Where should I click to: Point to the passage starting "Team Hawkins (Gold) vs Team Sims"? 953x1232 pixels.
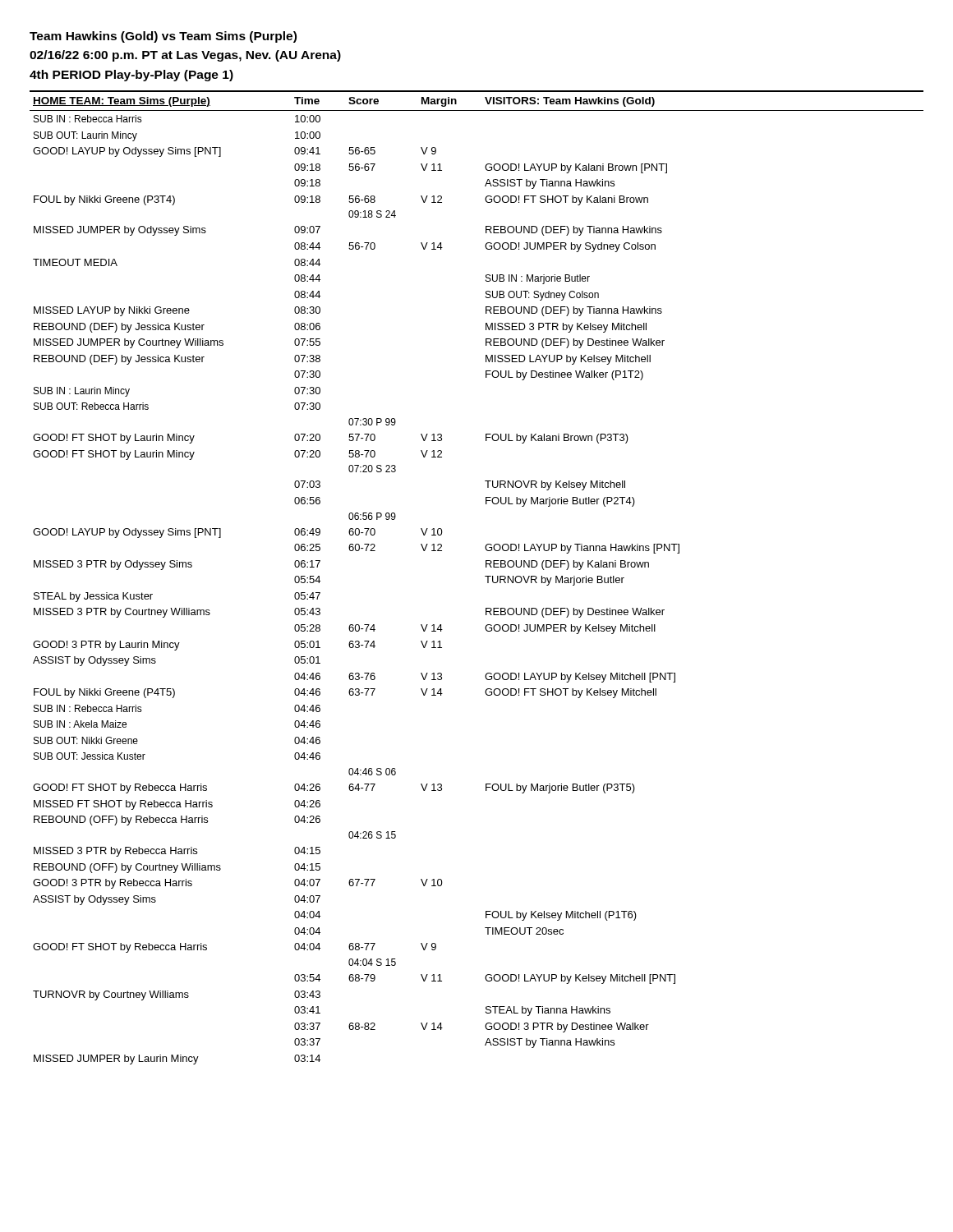click(x=185, y=55)
